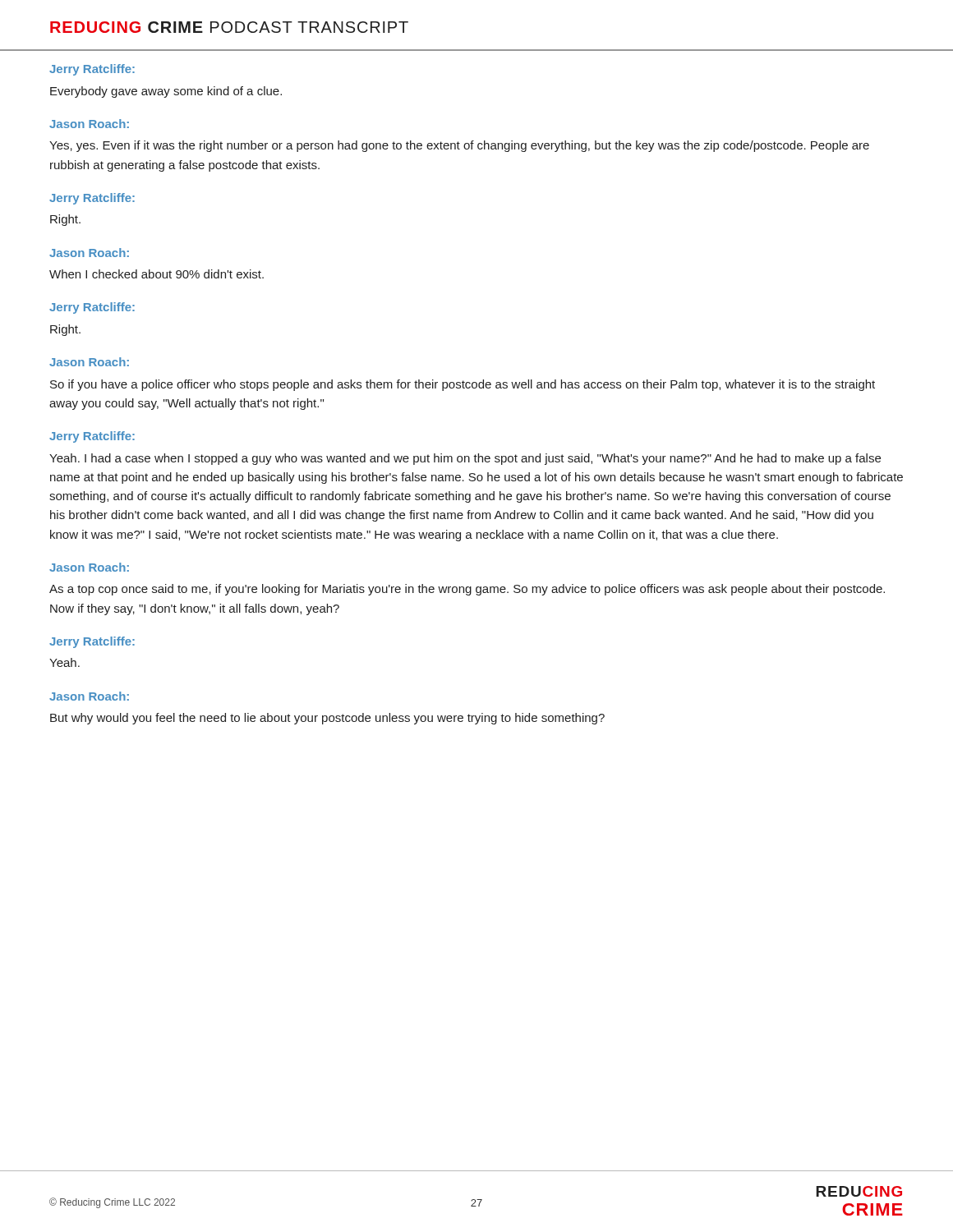Locate the text block with the text "Yes, yes. Even if it was the right"
Screen dimensions: 1232x953
[x=459, y=155]
